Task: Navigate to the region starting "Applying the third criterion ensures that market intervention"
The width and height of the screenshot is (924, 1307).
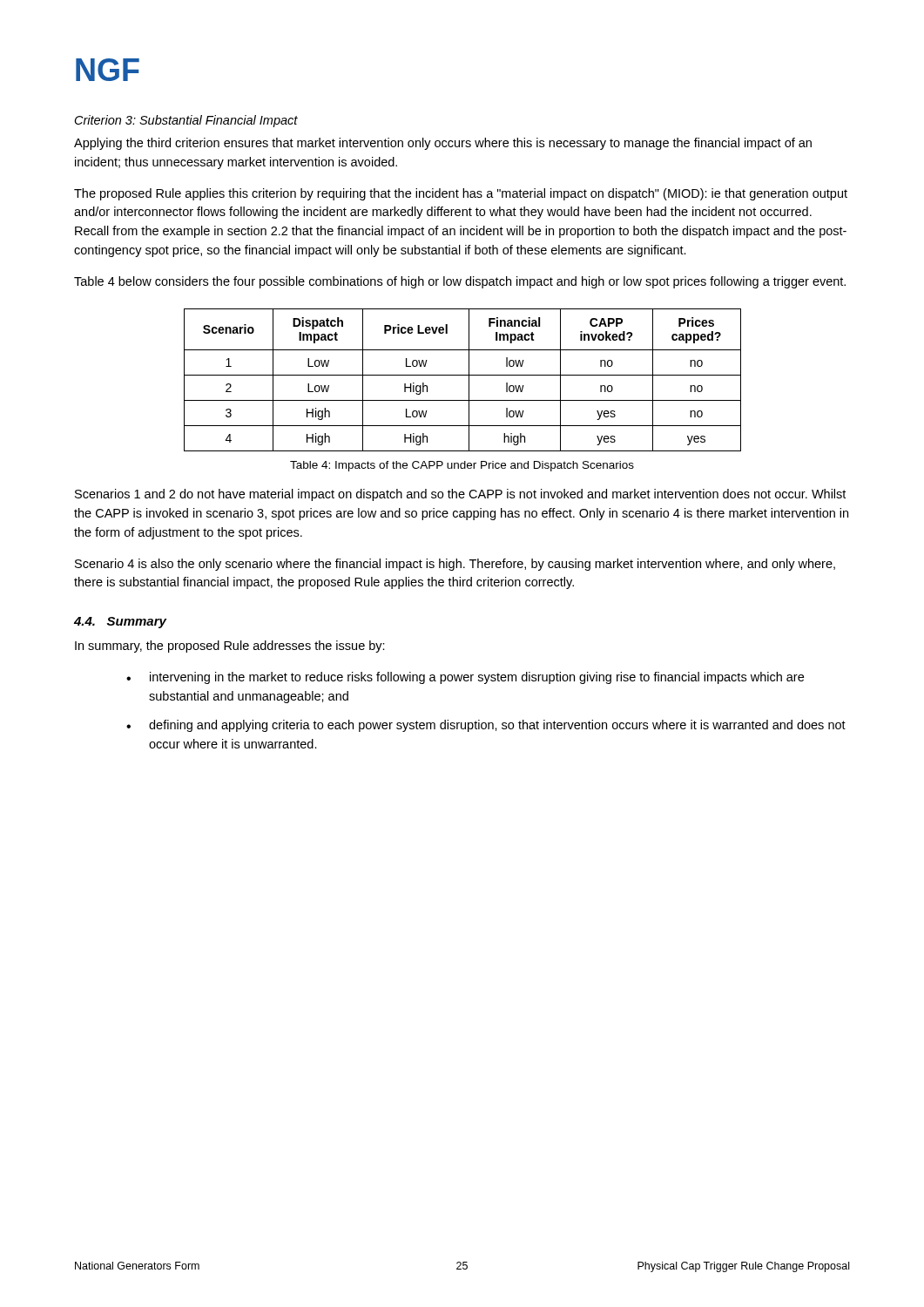Action: [443, 152]
